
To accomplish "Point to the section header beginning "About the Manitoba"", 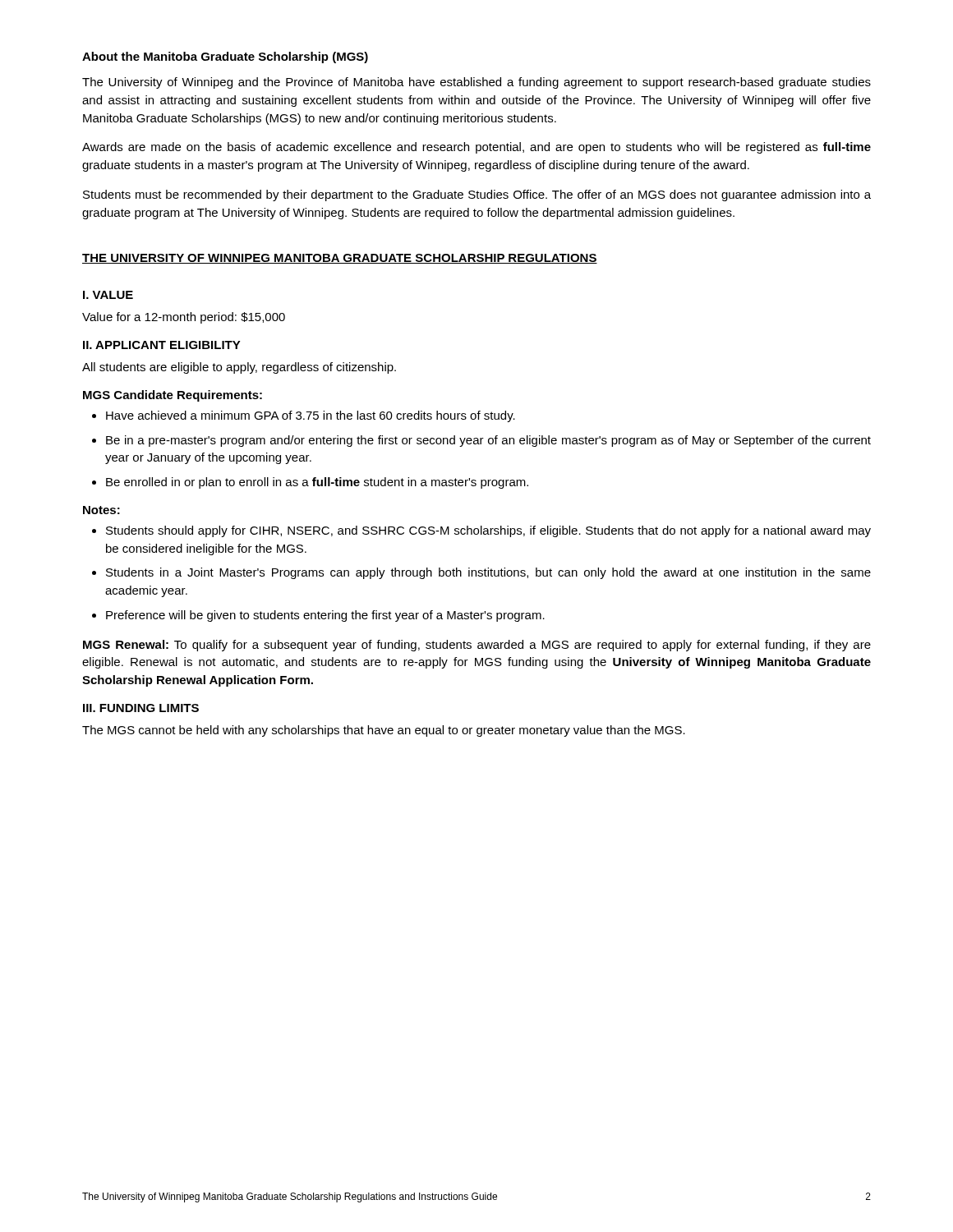I will pyautogui.click(x=225, y=56).
